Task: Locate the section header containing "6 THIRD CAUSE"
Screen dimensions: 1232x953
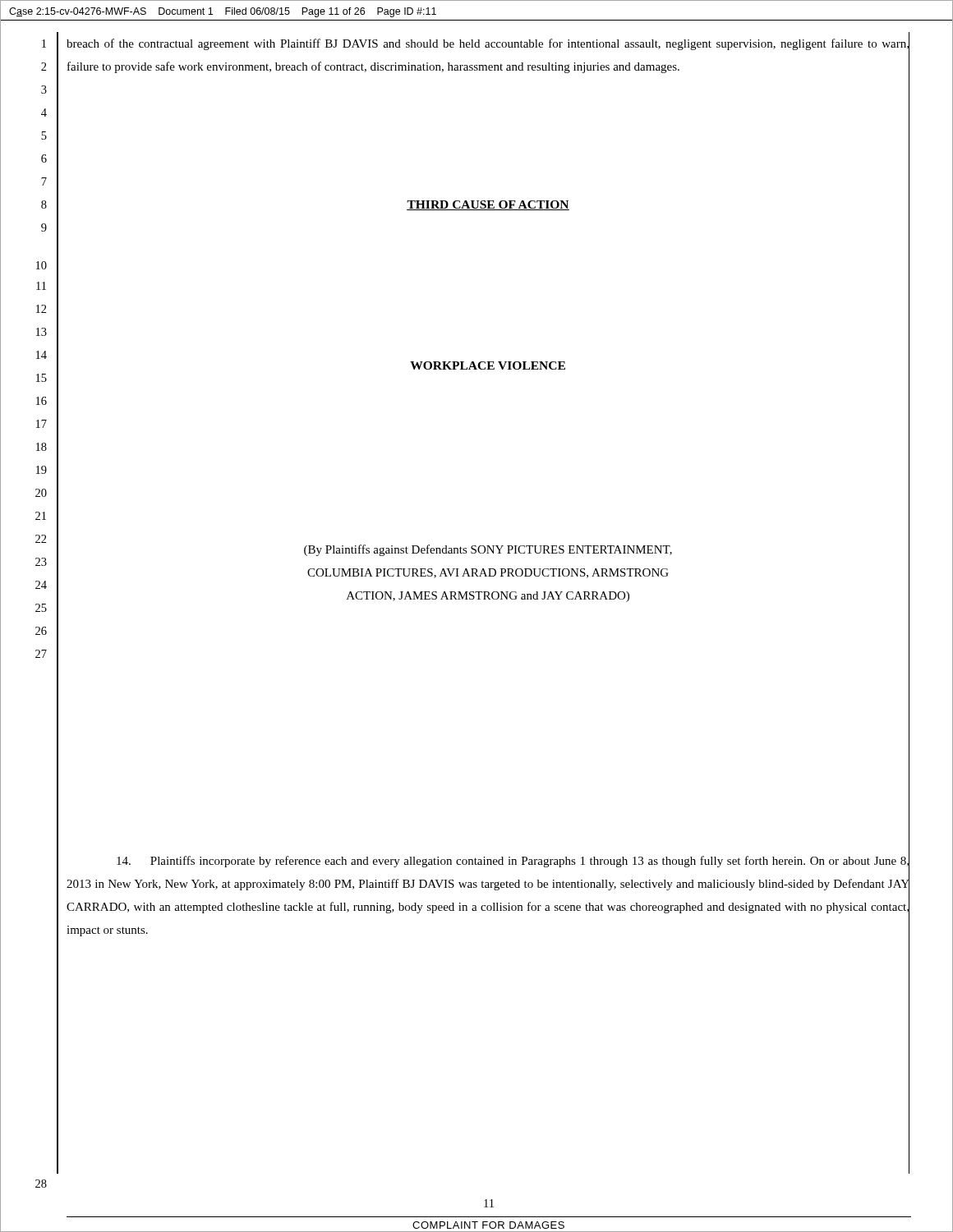Action: pyautogui.click(x=488, y=205)
